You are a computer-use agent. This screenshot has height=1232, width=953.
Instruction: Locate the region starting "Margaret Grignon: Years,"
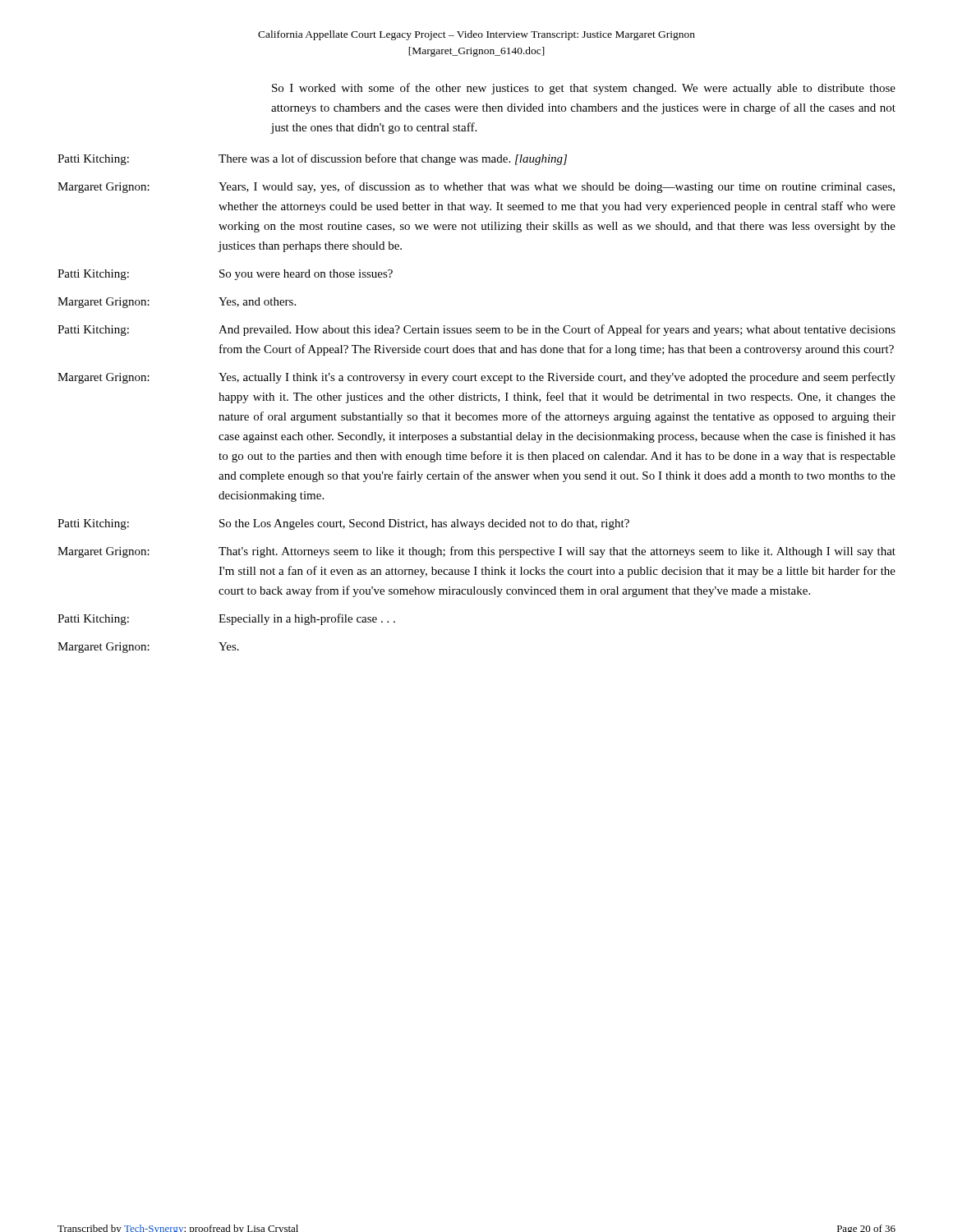coord(476,216)
